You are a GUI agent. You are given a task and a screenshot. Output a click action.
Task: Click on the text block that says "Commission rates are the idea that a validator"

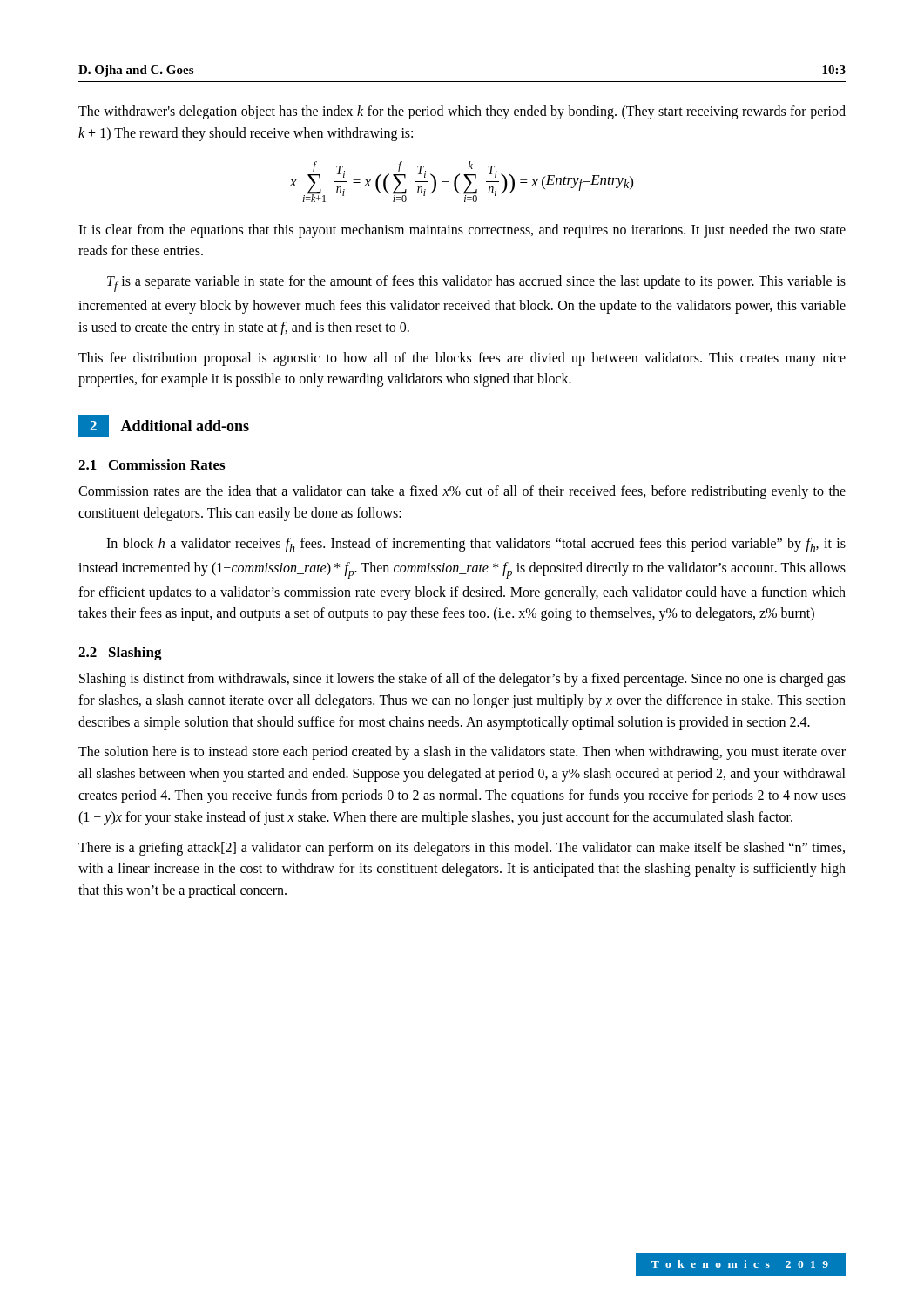click(x=462, y=553)
